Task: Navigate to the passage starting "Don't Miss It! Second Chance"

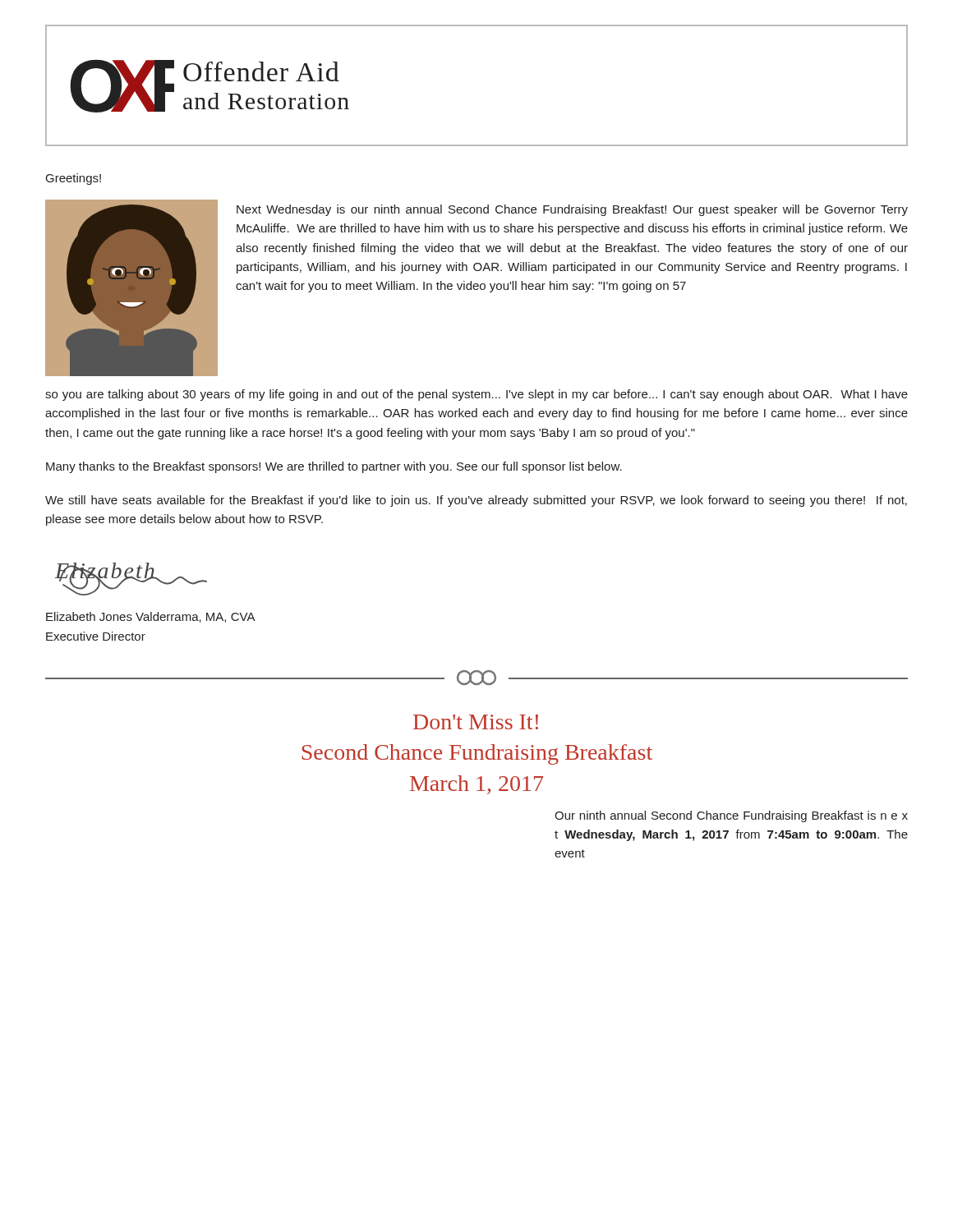Action: (x=476, y=752)
